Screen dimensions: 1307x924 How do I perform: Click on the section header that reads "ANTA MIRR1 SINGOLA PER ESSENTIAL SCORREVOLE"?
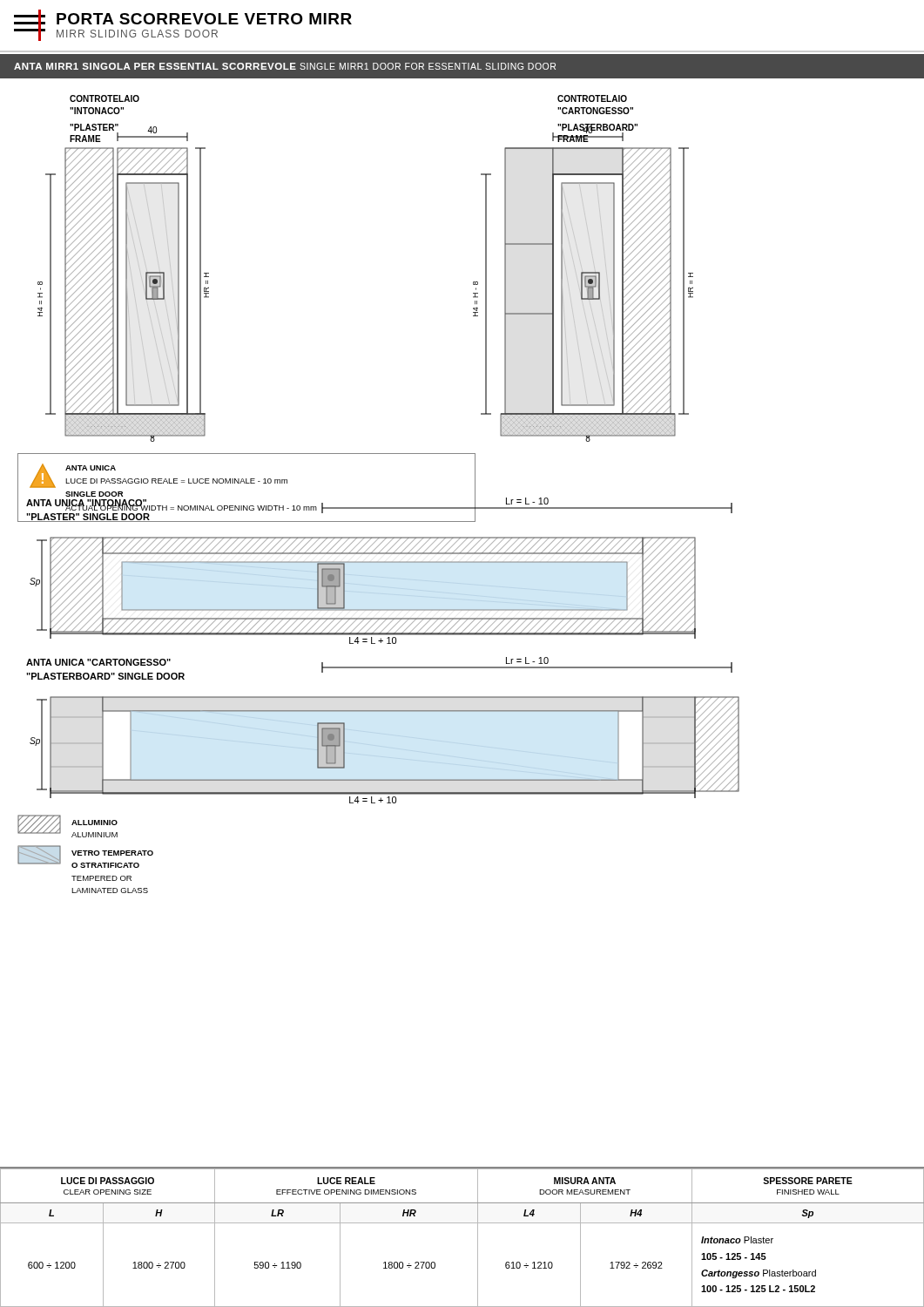tap(285, 66)
